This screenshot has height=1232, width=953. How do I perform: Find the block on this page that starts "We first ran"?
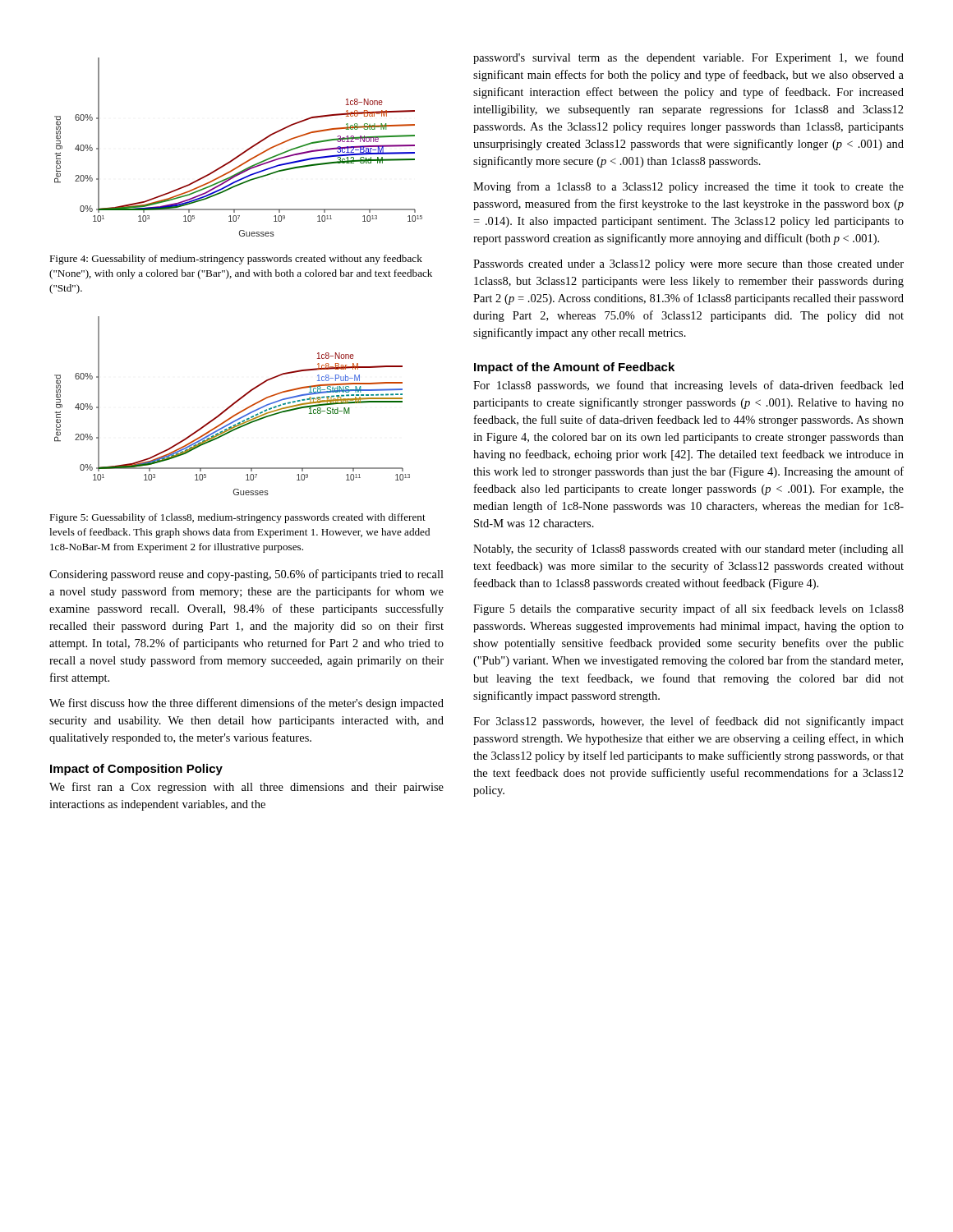click(246, 796)
